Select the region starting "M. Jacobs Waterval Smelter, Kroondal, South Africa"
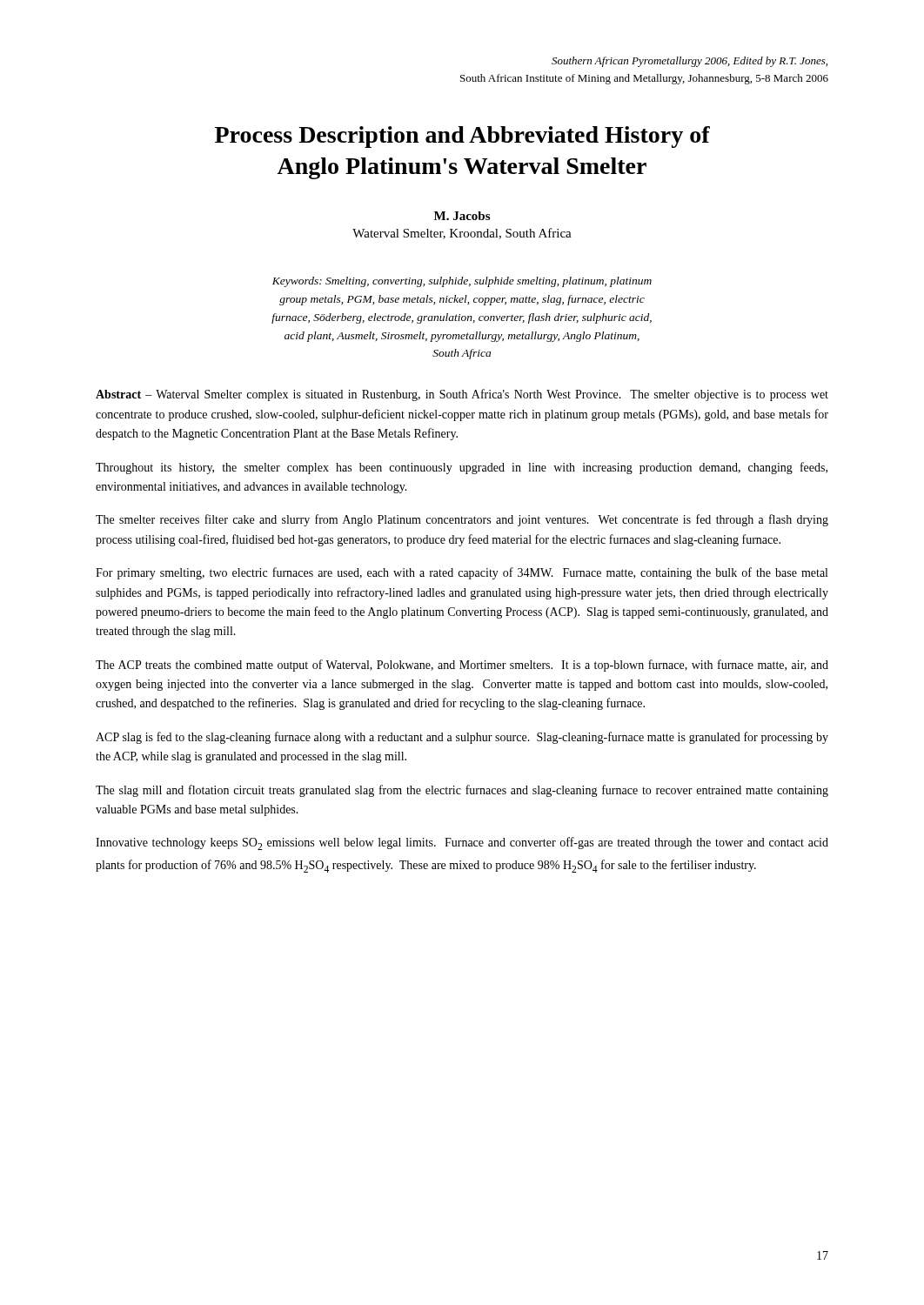 462,225
